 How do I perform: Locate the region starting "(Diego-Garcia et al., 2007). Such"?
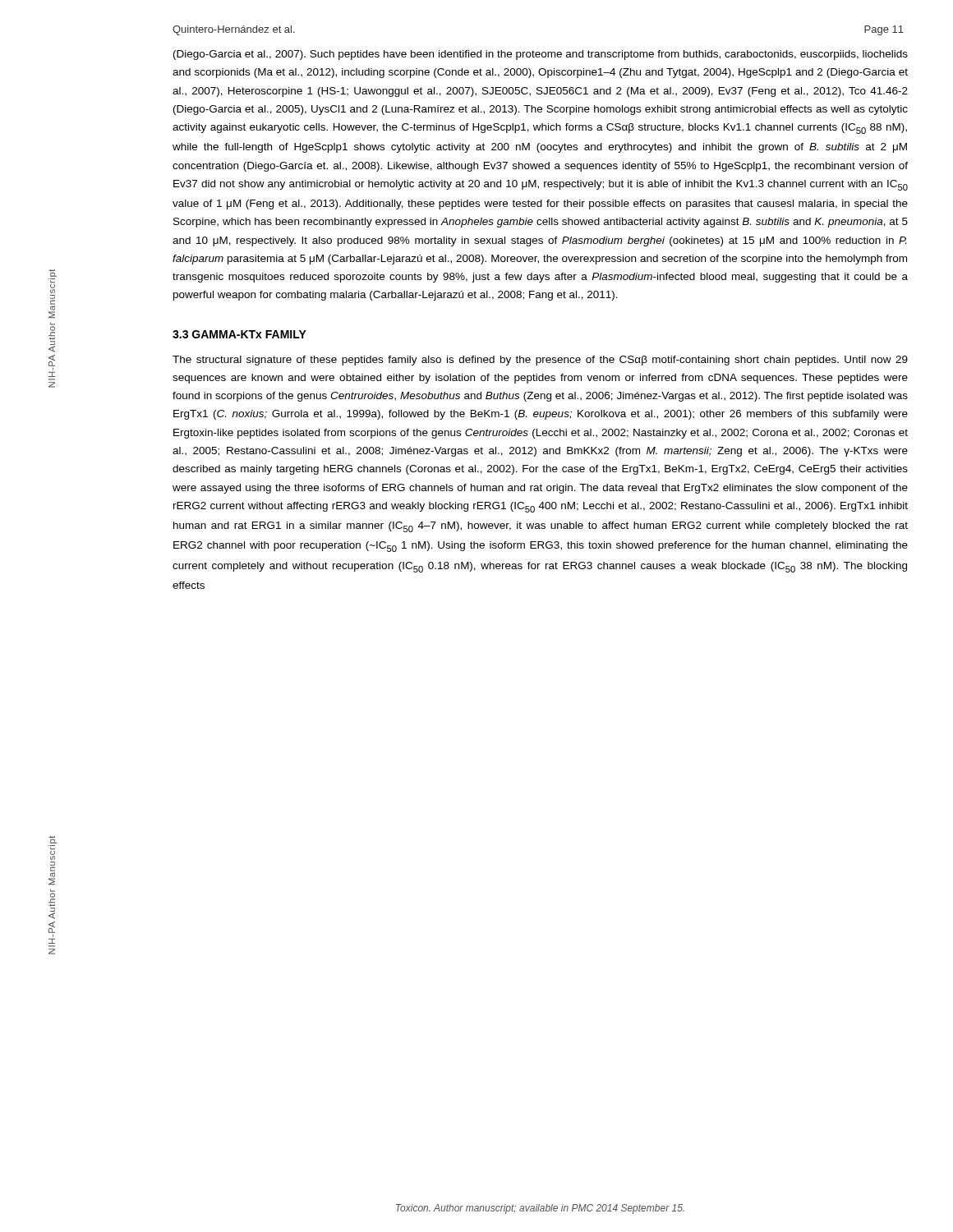click(x=540, y=174)
